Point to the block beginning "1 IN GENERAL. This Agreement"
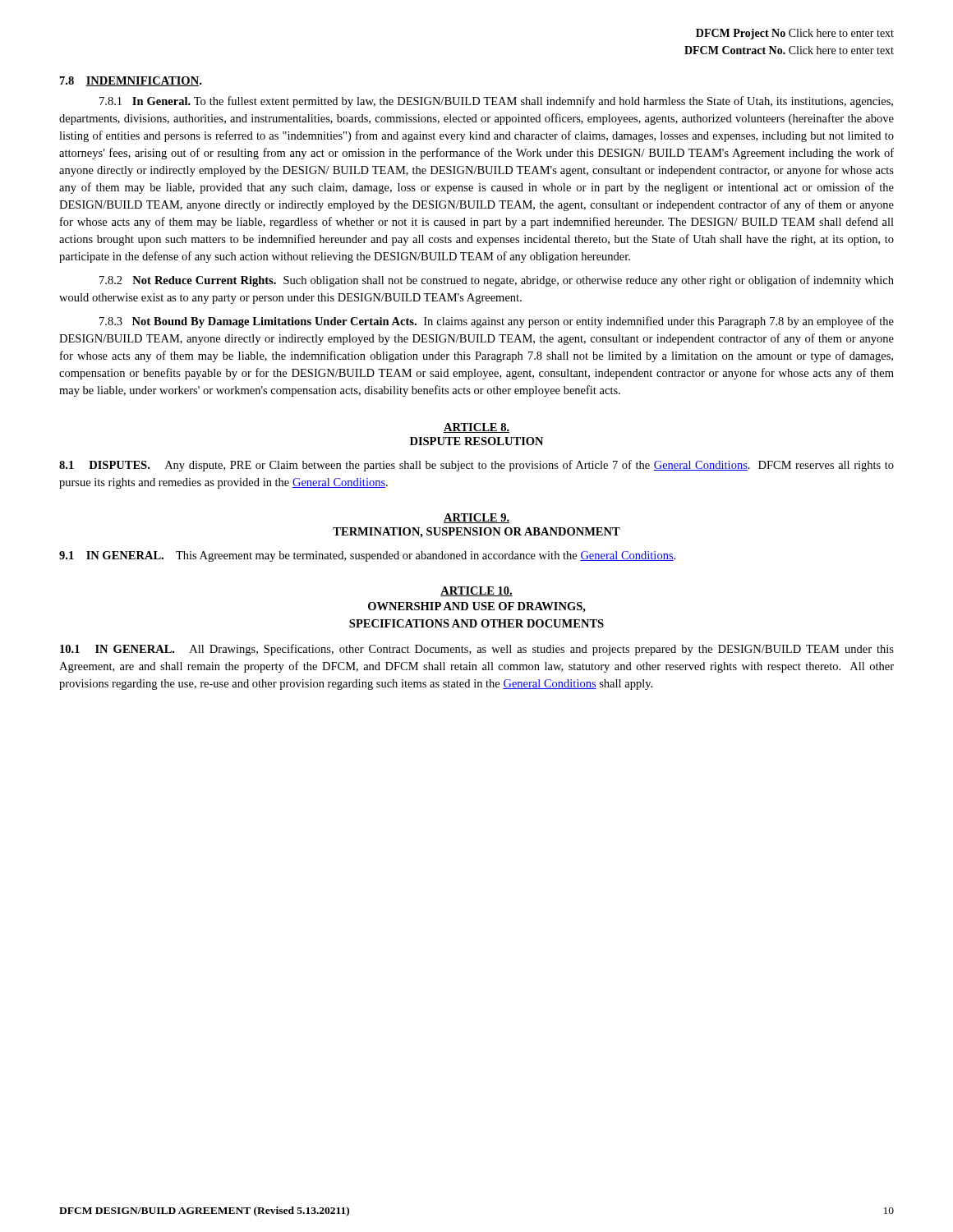 tap(368, 555)
